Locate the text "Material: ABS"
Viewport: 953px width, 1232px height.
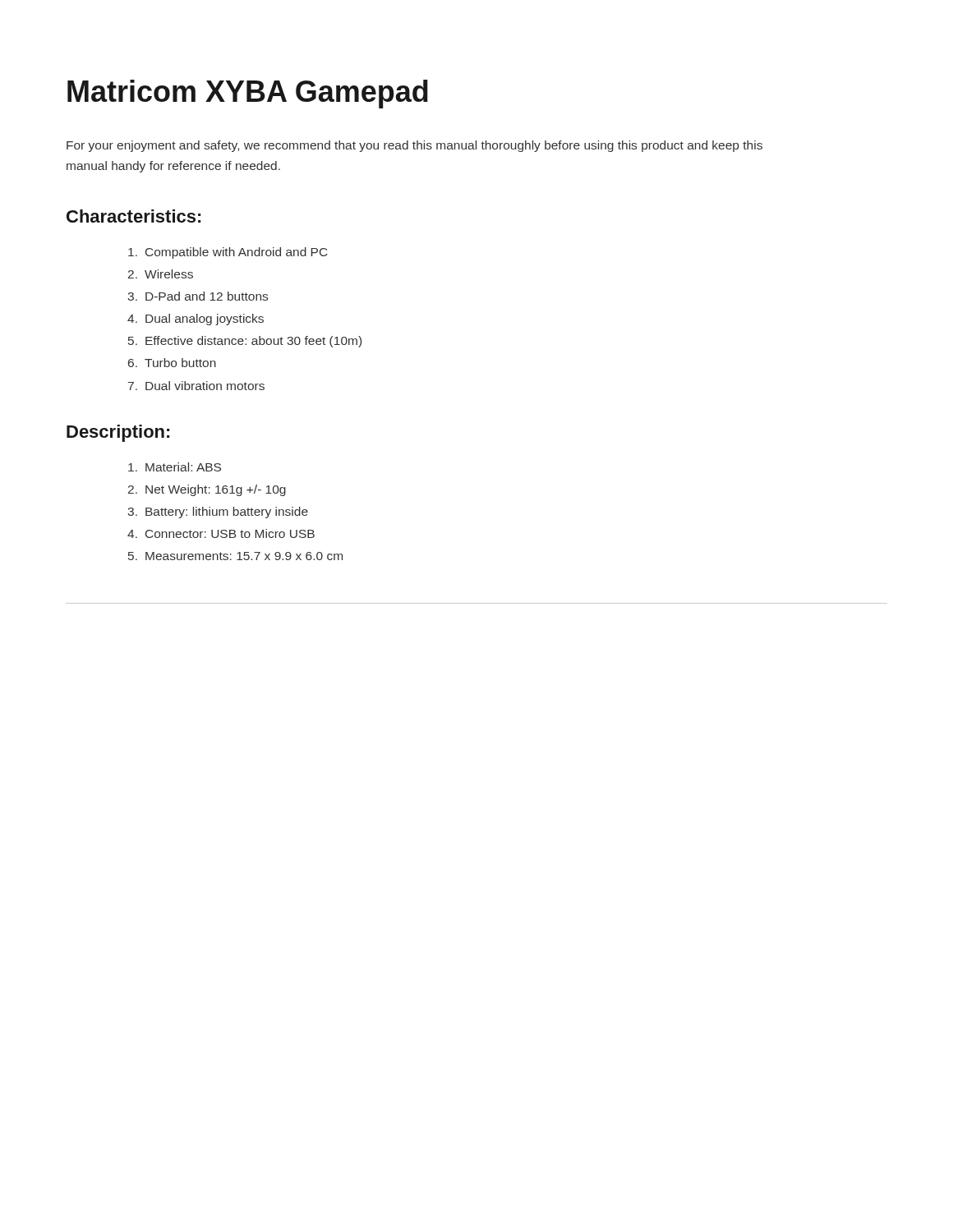[x=168, y=467]
